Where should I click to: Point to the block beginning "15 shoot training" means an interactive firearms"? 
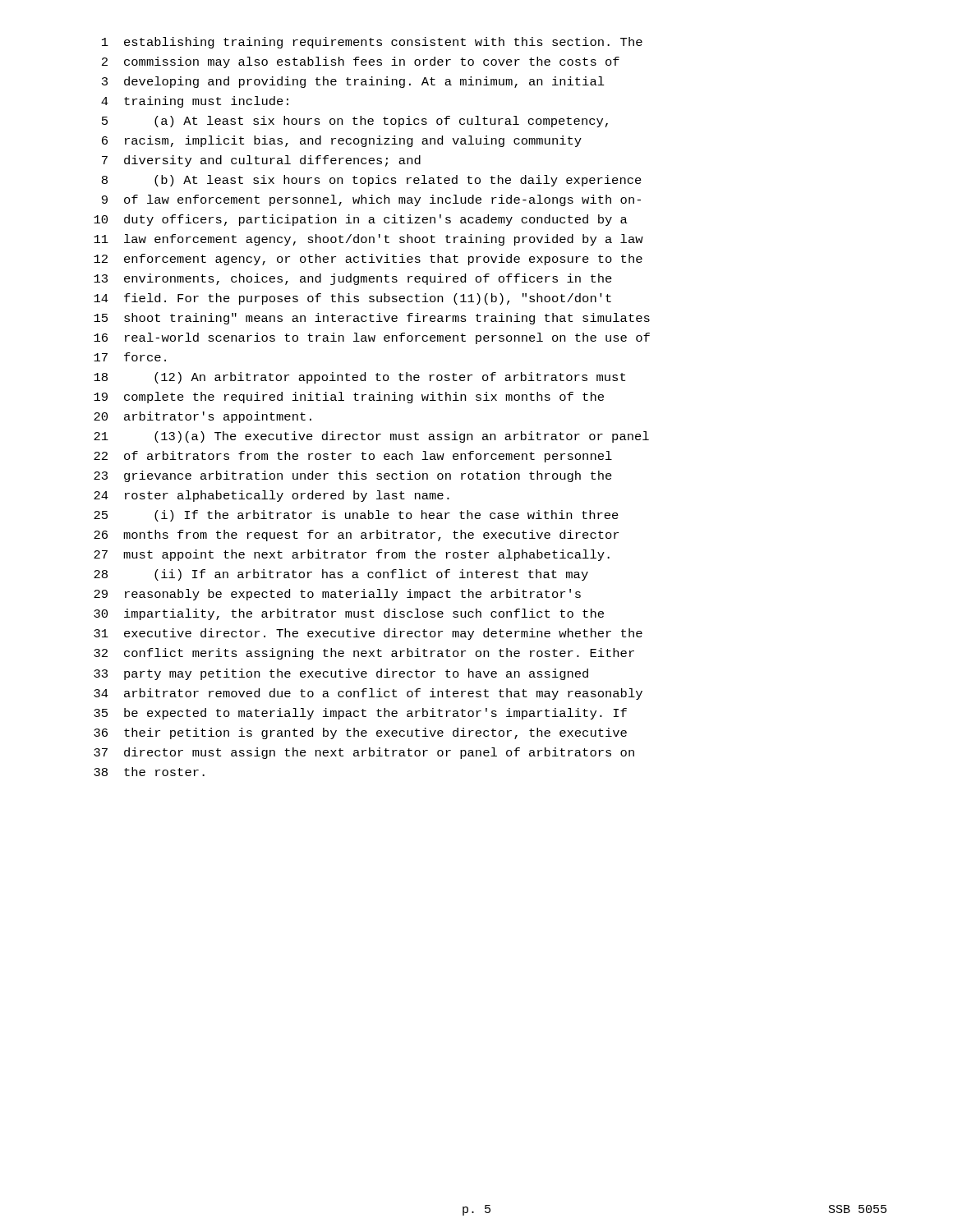coord(476,319)
